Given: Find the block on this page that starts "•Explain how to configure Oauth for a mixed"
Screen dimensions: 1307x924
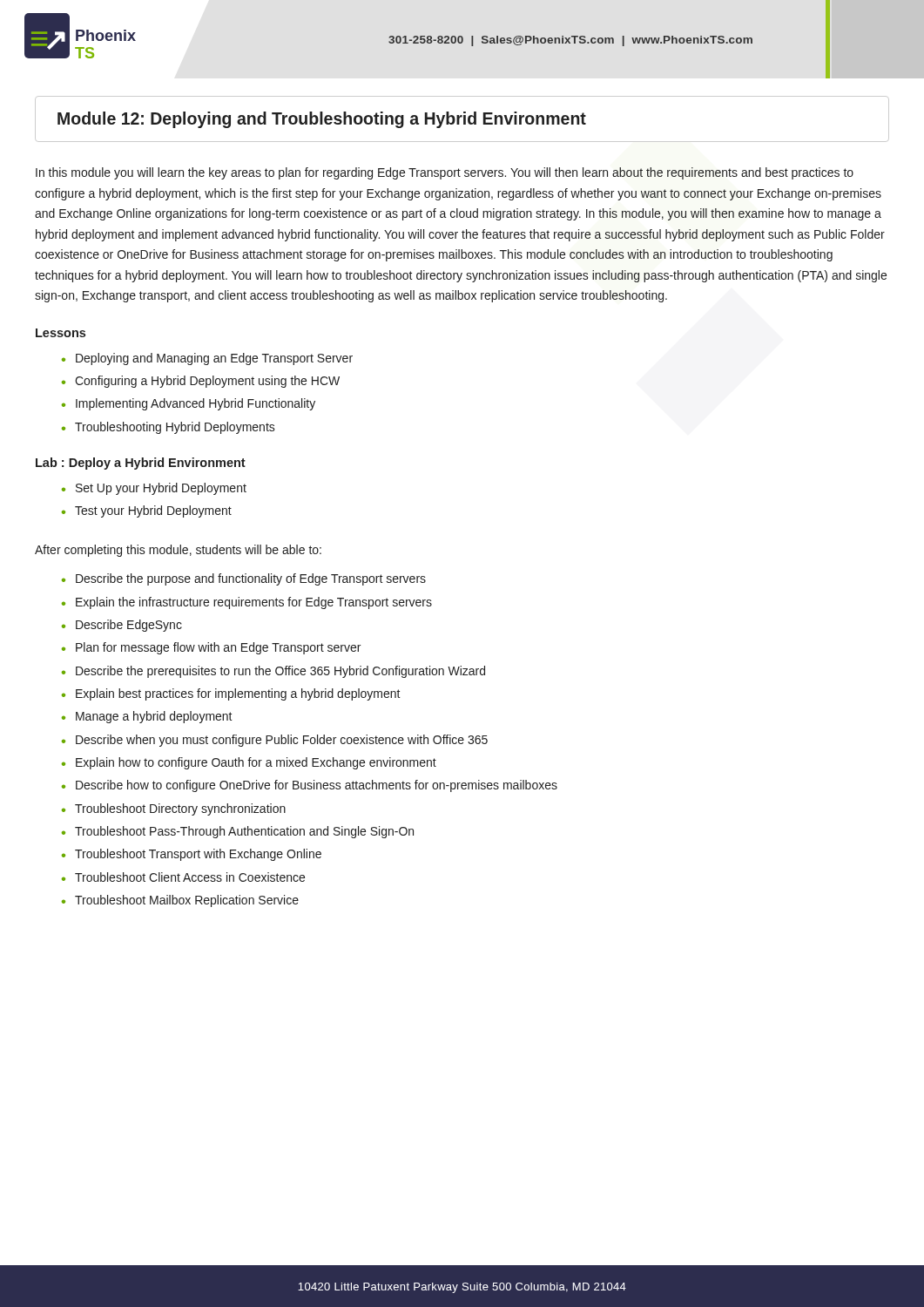Looking at the screenshot, I should coord(249,764).
